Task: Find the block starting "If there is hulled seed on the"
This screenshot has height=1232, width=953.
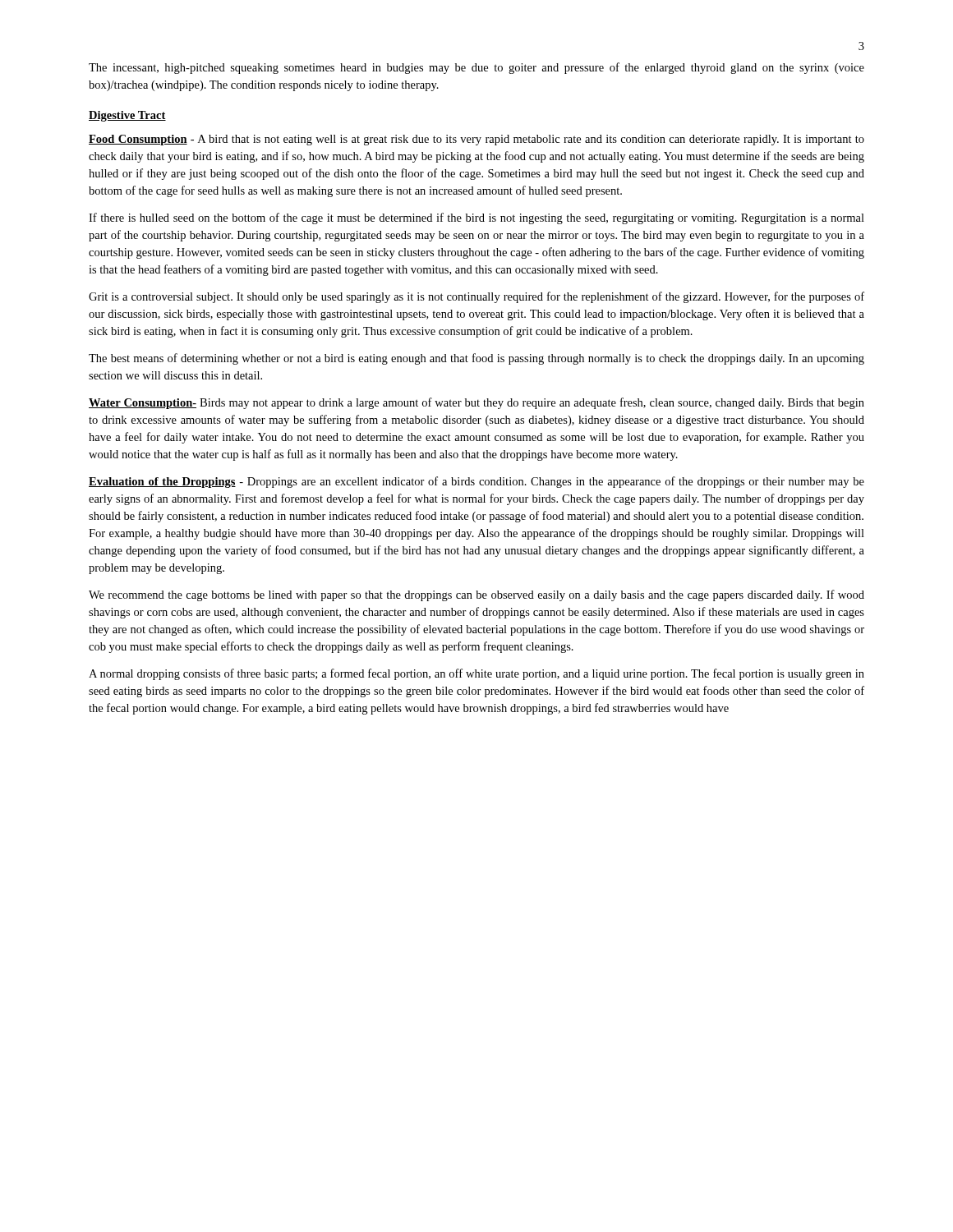Action: 476,244
